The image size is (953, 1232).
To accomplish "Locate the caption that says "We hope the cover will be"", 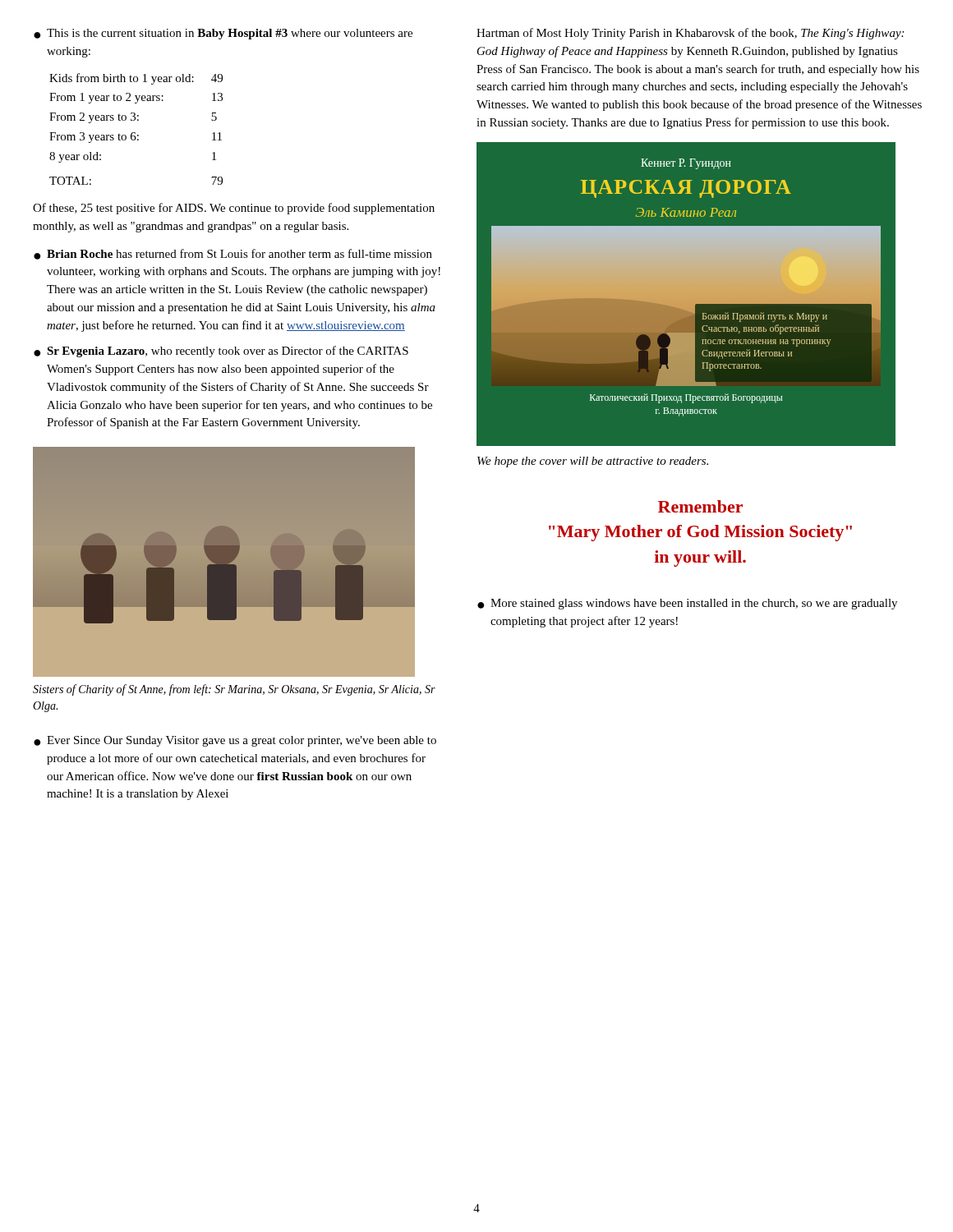I will click(593, 460).
